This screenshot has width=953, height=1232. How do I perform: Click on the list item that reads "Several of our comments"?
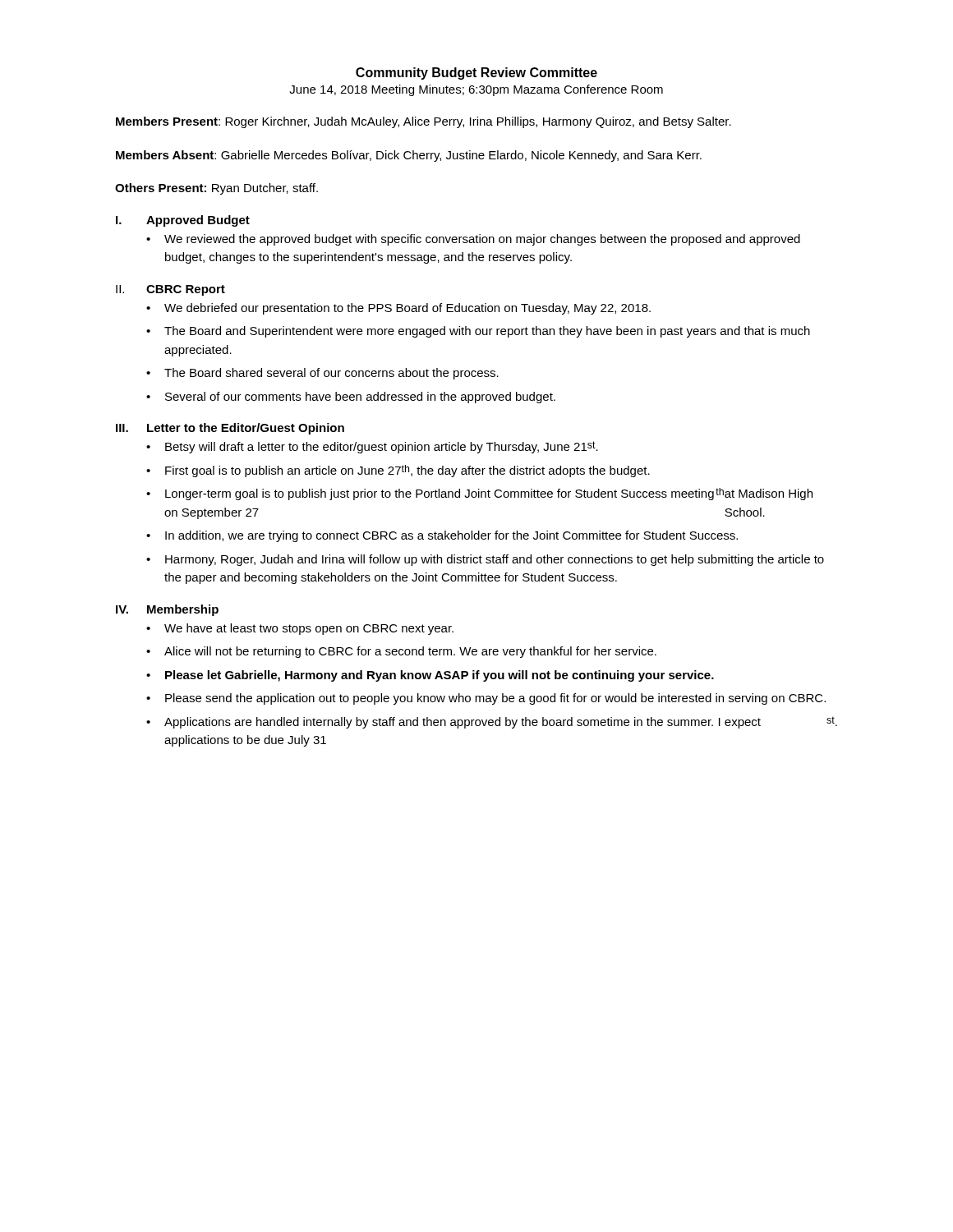[360, 396]
